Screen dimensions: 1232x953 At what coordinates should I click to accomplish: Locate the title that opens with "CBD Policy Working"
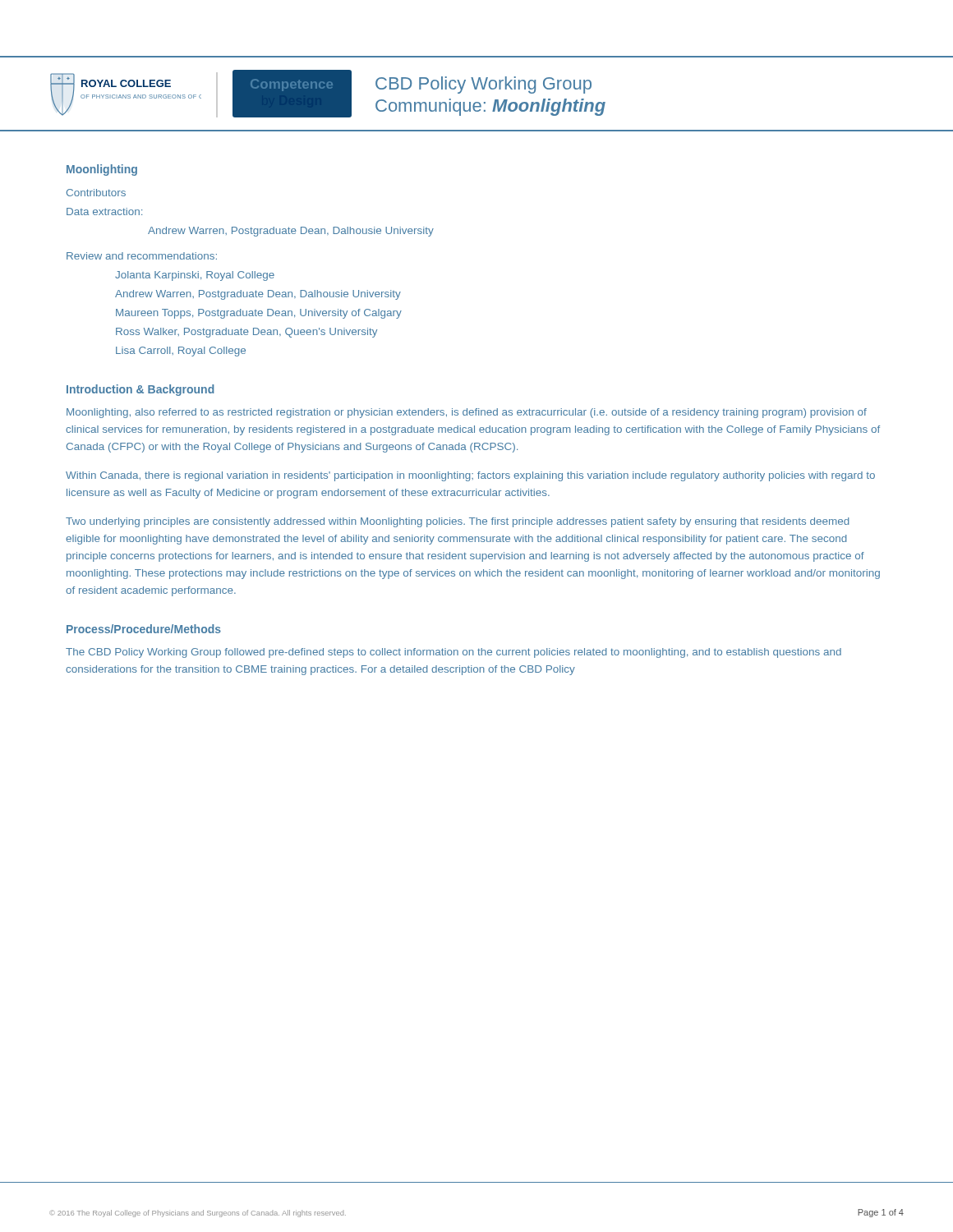pos(490,94)
